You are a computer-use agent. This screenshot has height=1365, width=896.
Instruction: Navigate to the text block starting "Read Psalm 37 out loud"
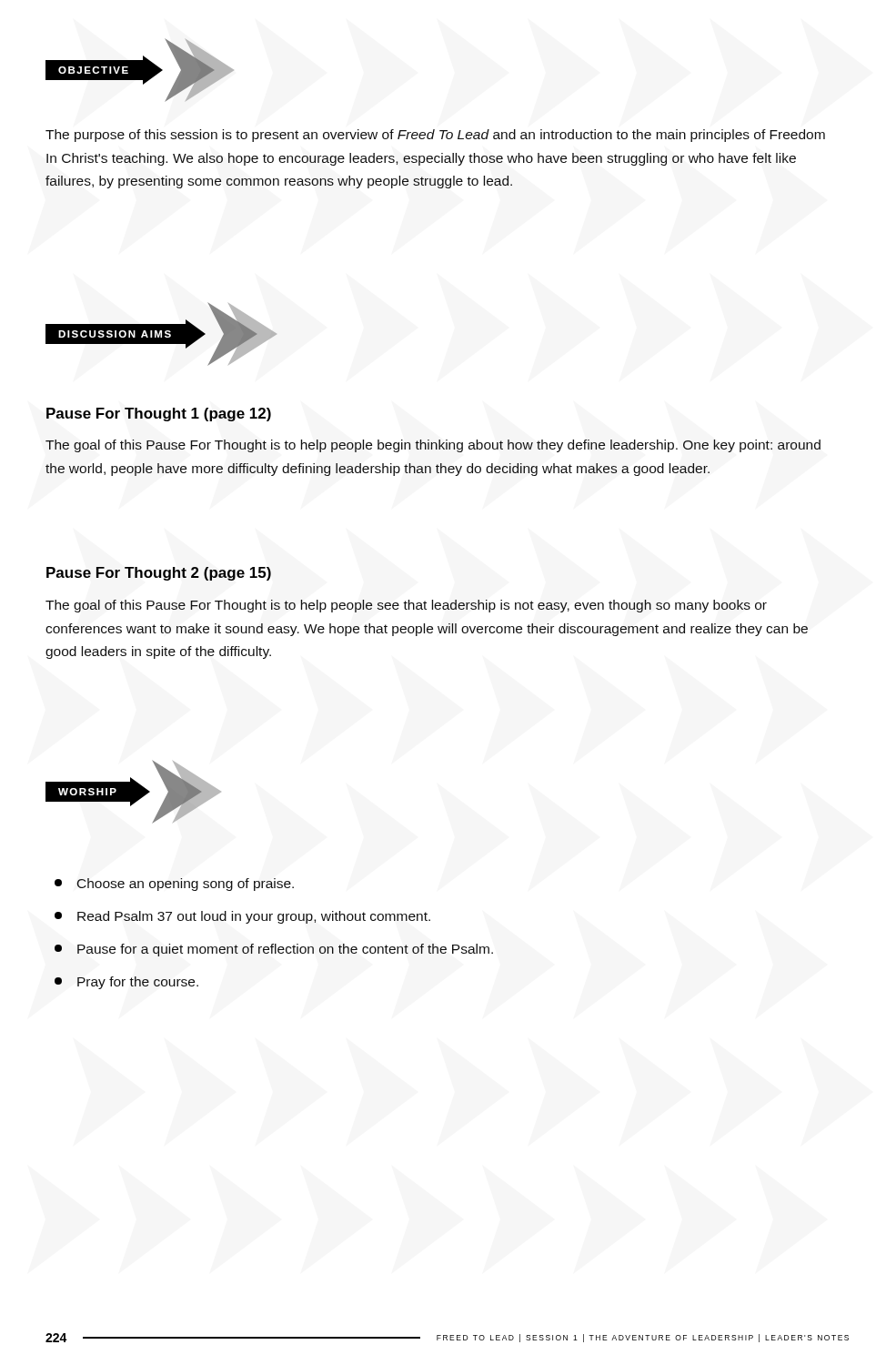click(x=243, y=916)
